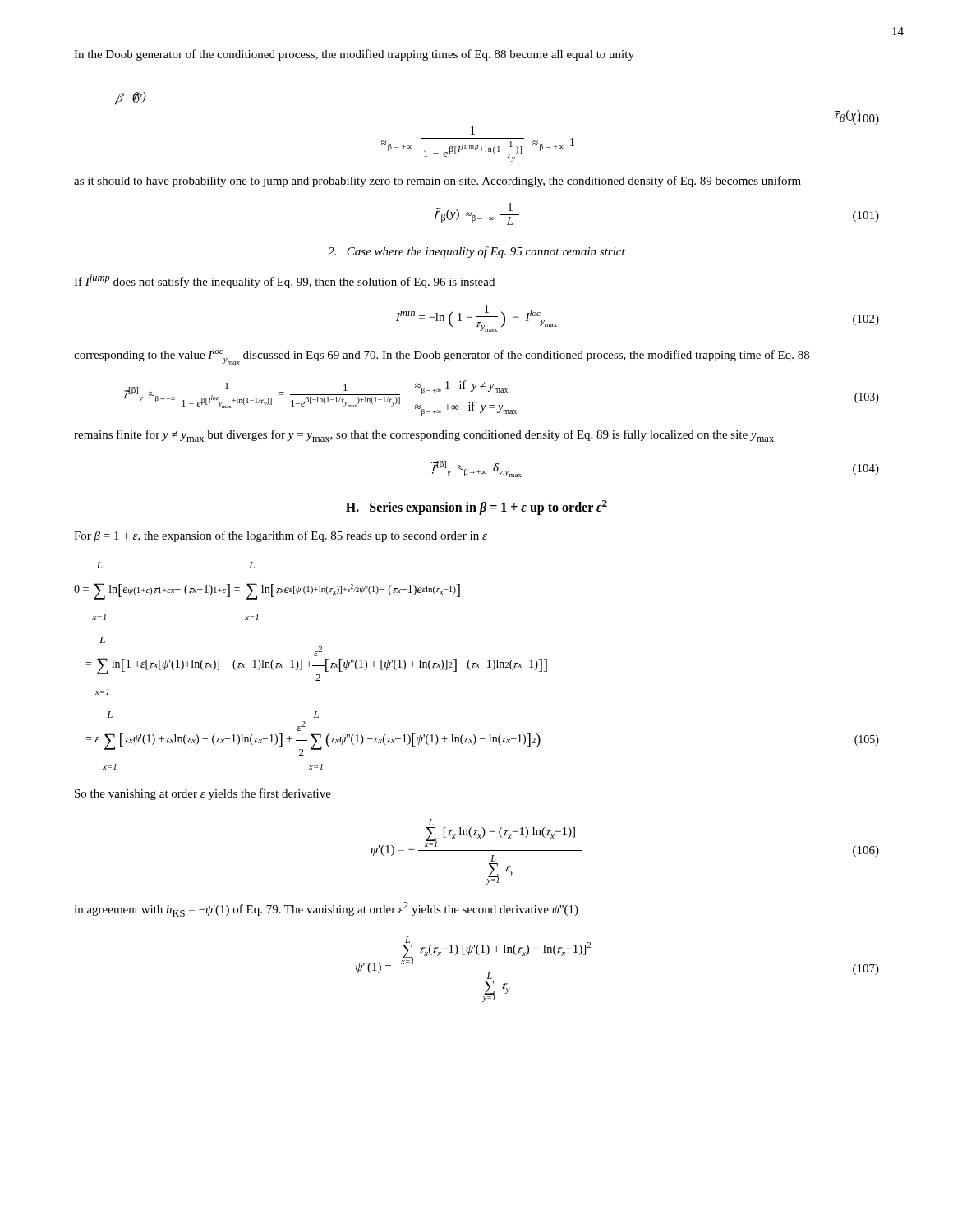Select the text block starting "2. Case where"

pyautogui.click(x=476, y=252)
